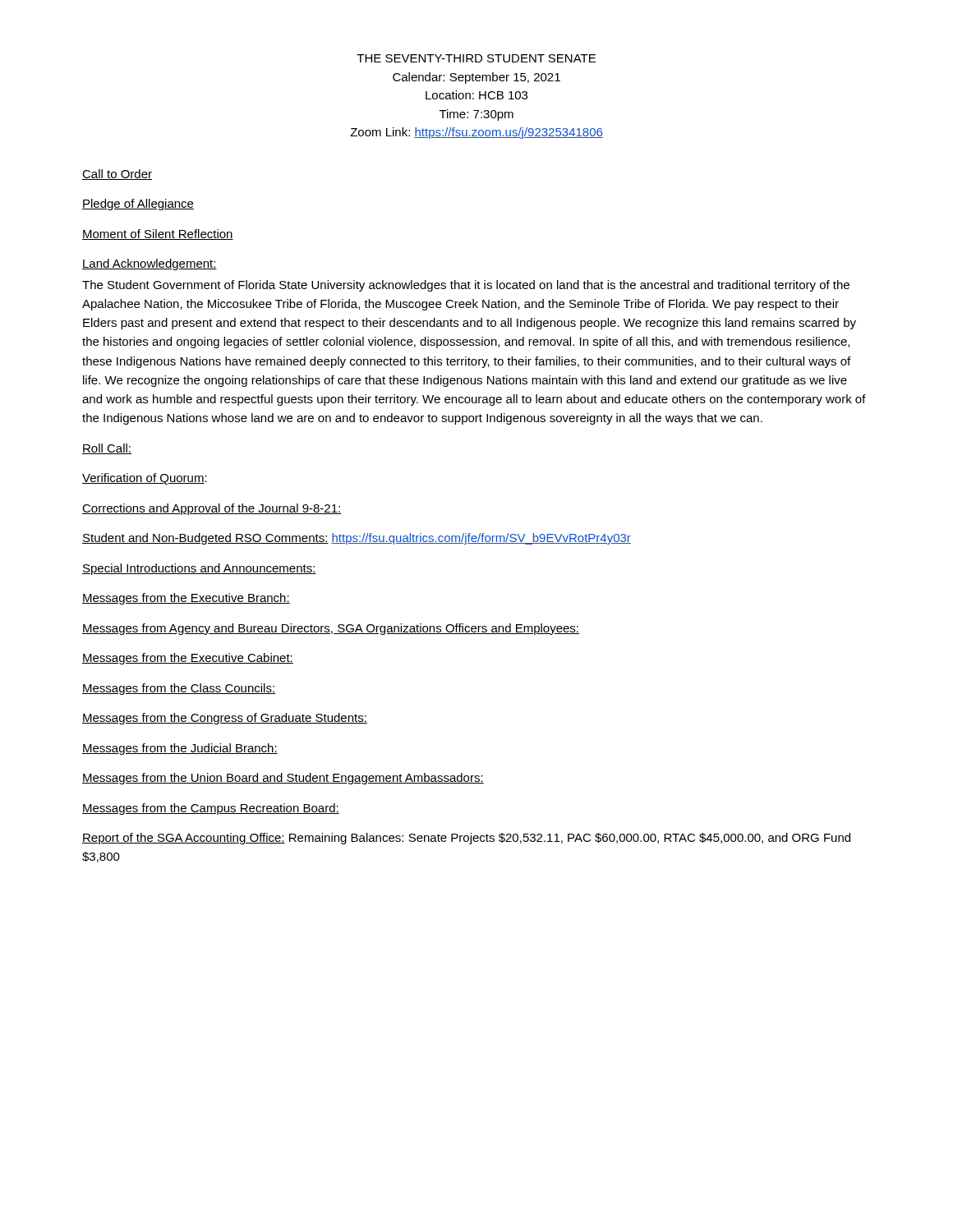This screenshot has width=953, height=1232.
Task: Click on the title that says "THE SEVENTY-THIRD STUDENT SENATE Calendar:"
Action: point(476,95)
